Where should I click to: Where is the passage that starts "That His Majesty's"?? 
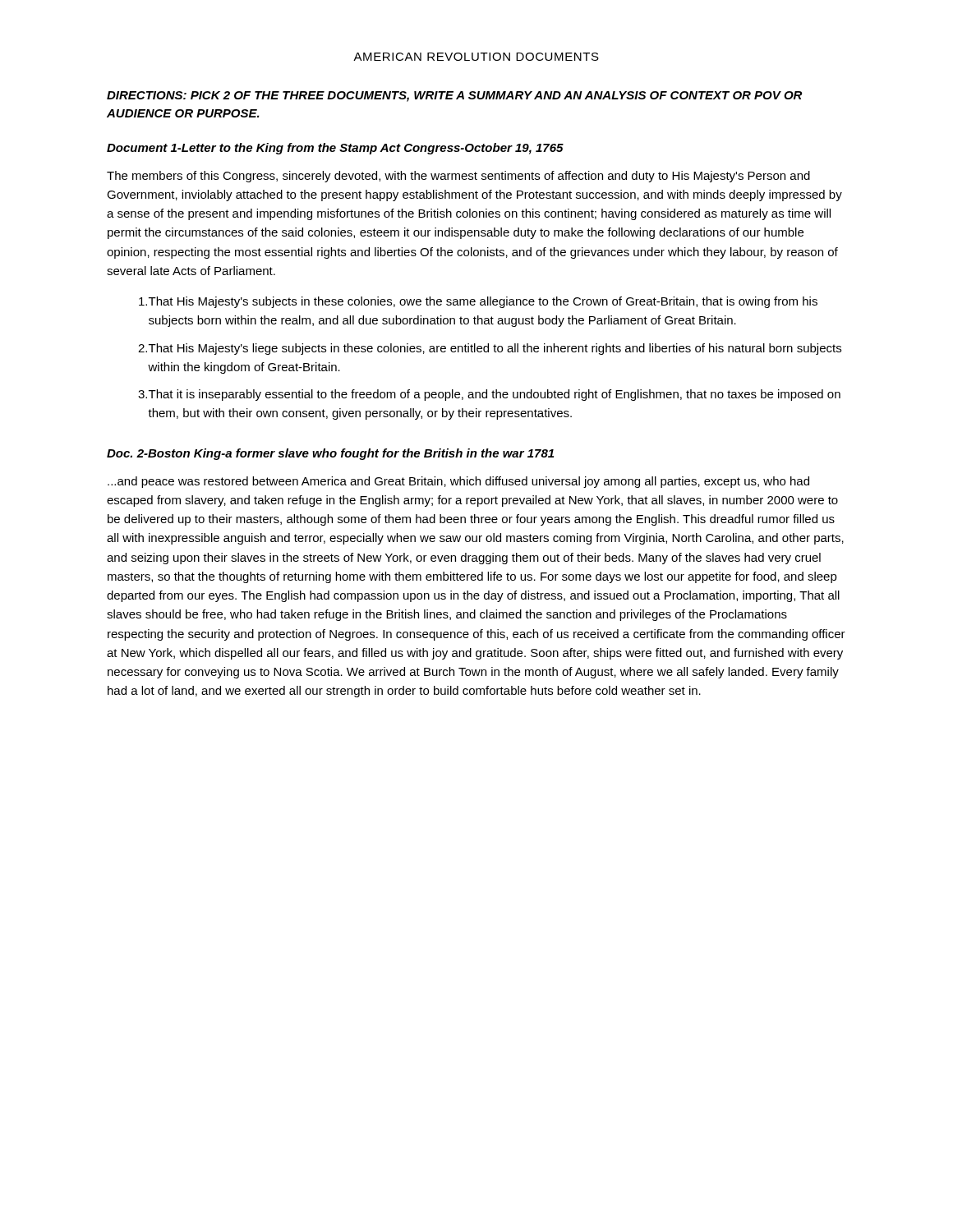476,311
